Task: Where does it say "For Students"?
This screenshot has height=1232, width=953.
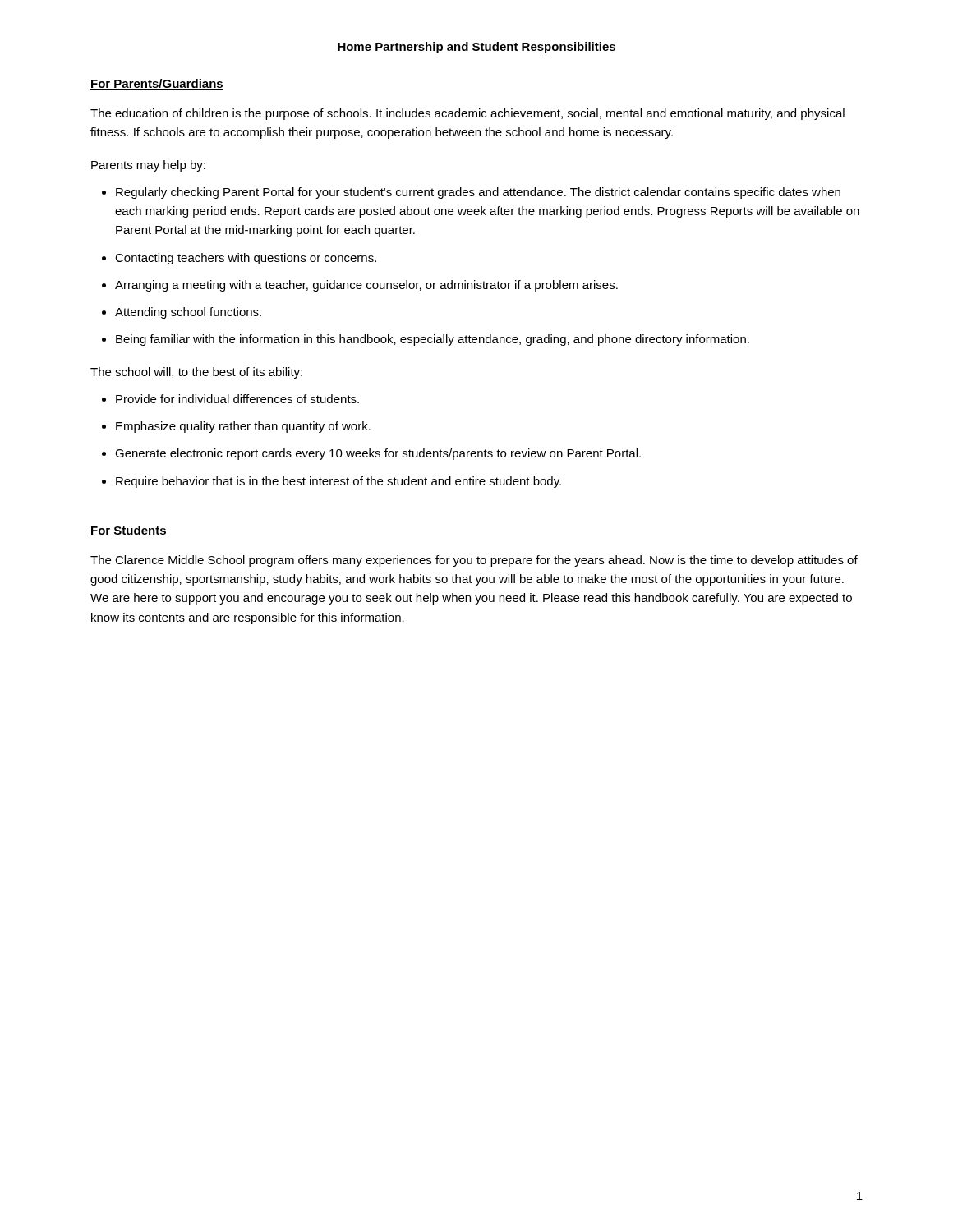Action: [128, 530]
